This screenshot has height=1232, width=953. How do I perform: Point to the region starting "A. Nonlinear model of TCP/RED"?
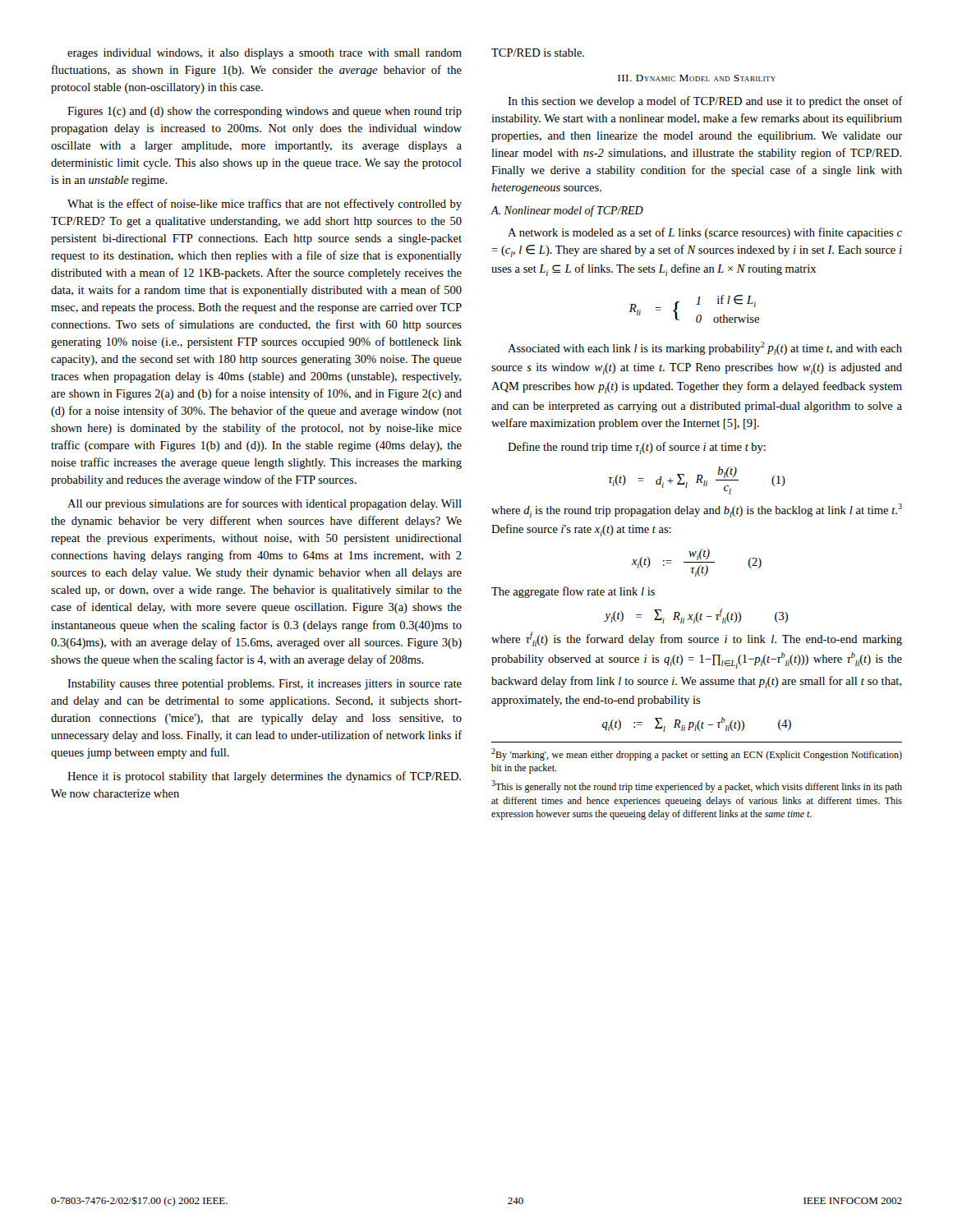pos(567,211)
